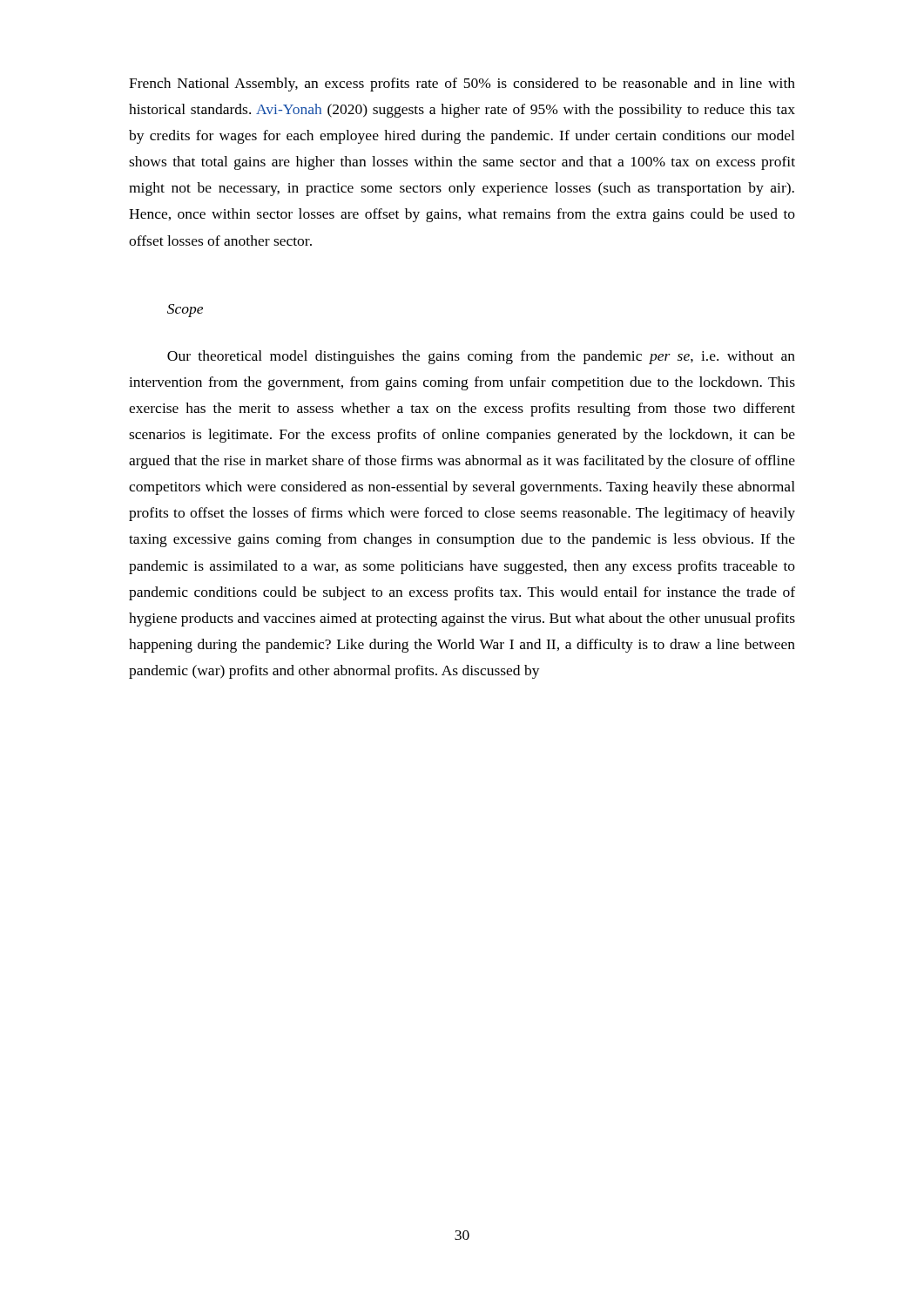Find the block on this page that starts "French National Assembly, an excess profits rate of"
Viewport: 924px width, 1307px height.
coord(462,161)
